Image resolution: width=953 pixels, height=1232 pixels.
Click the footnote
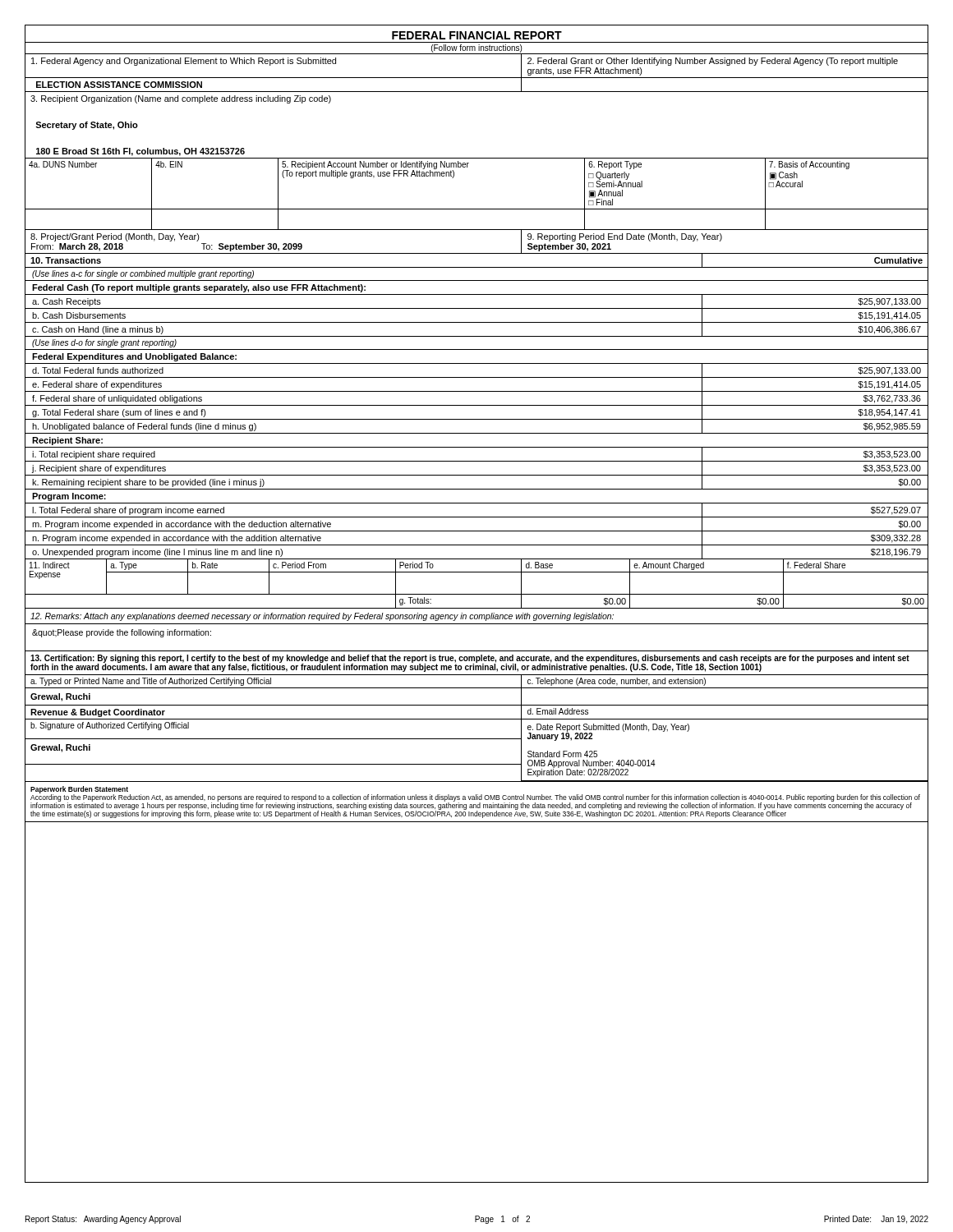(x=475, y=802)
